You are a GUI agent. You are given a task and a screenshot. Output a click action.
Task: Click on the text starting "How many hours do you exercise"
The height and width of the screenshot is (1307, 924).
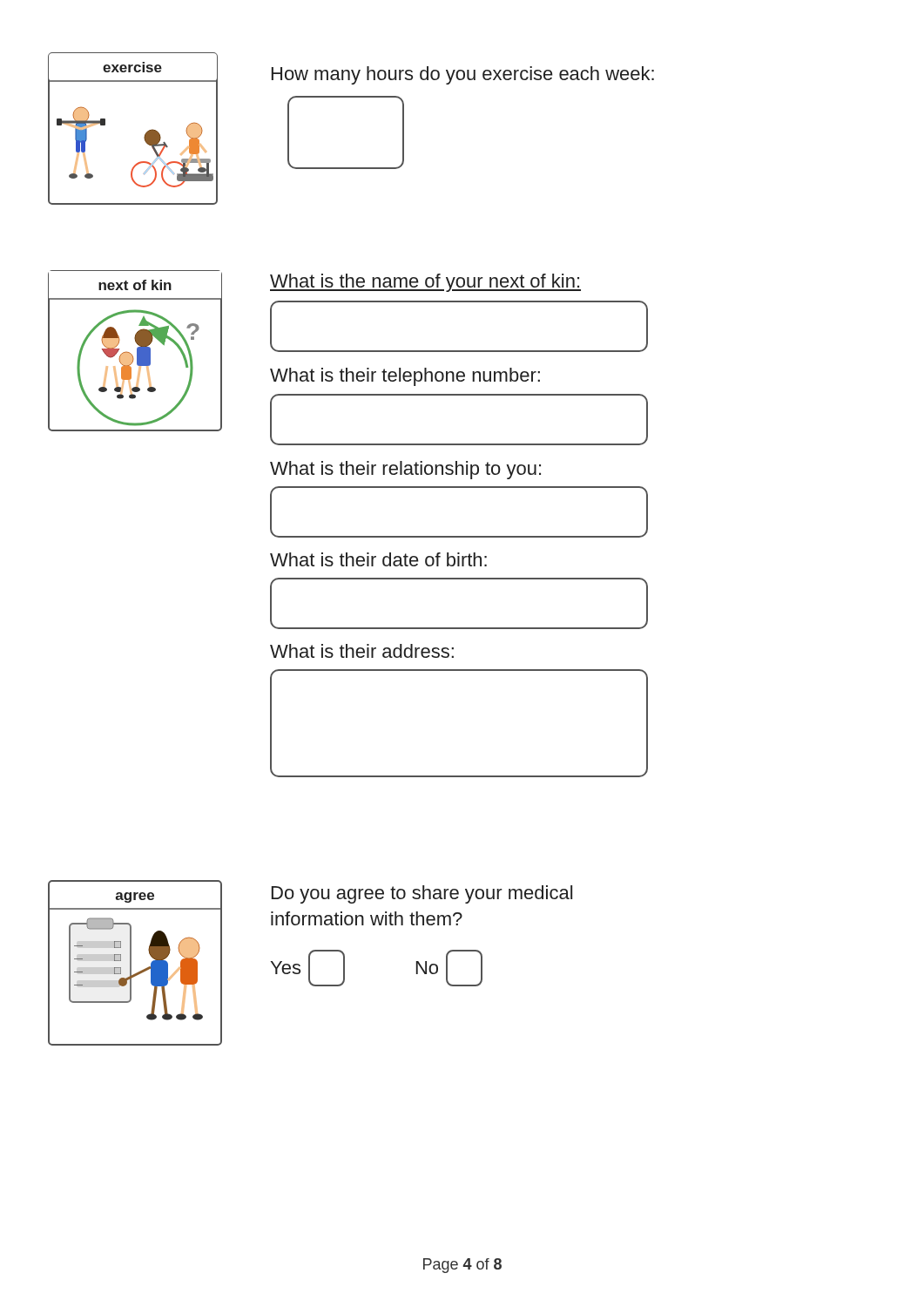463,74
